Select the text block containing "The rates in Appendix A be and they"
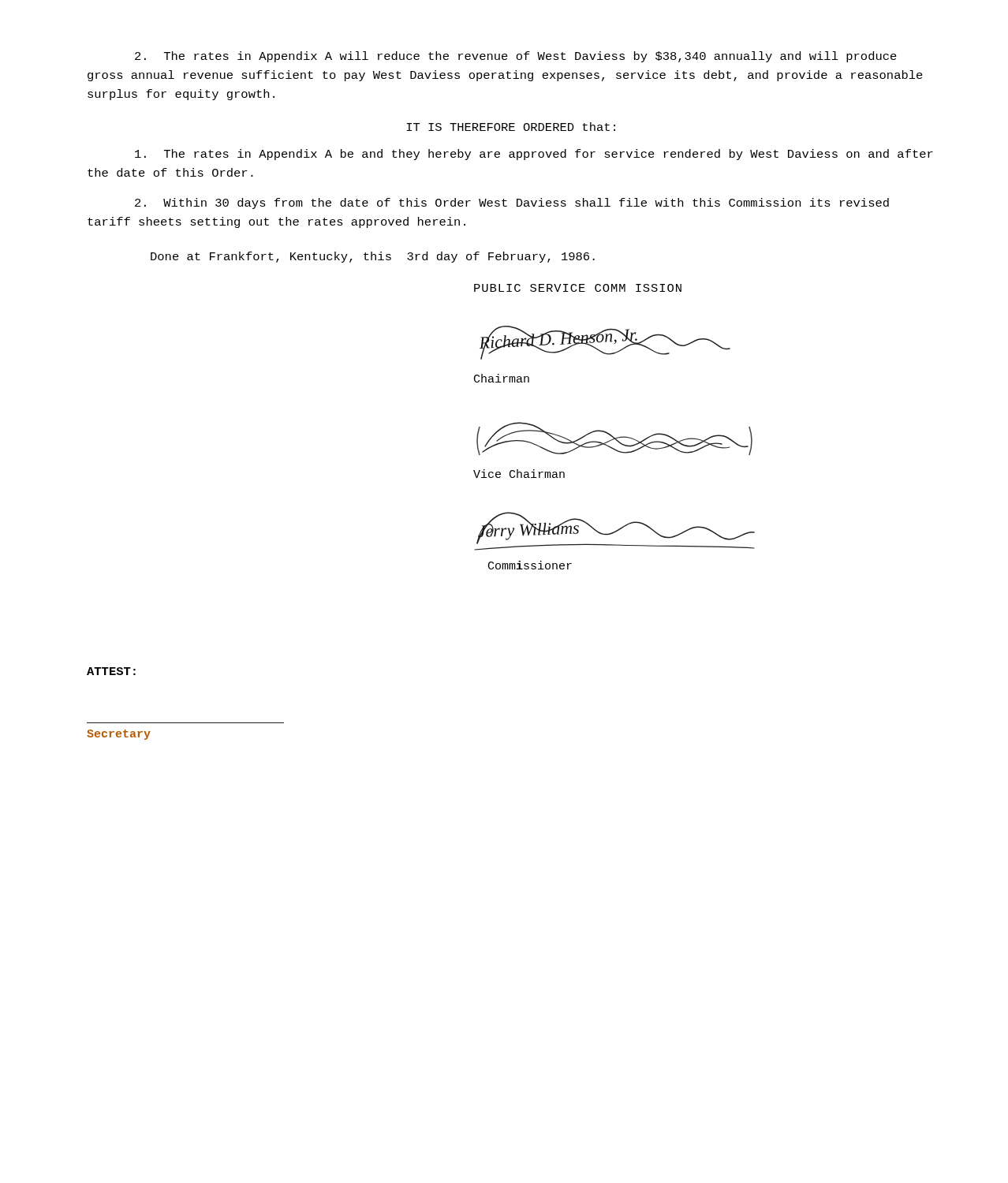This screenshot has height=1183, width=1008. click(x=510, y=164)
